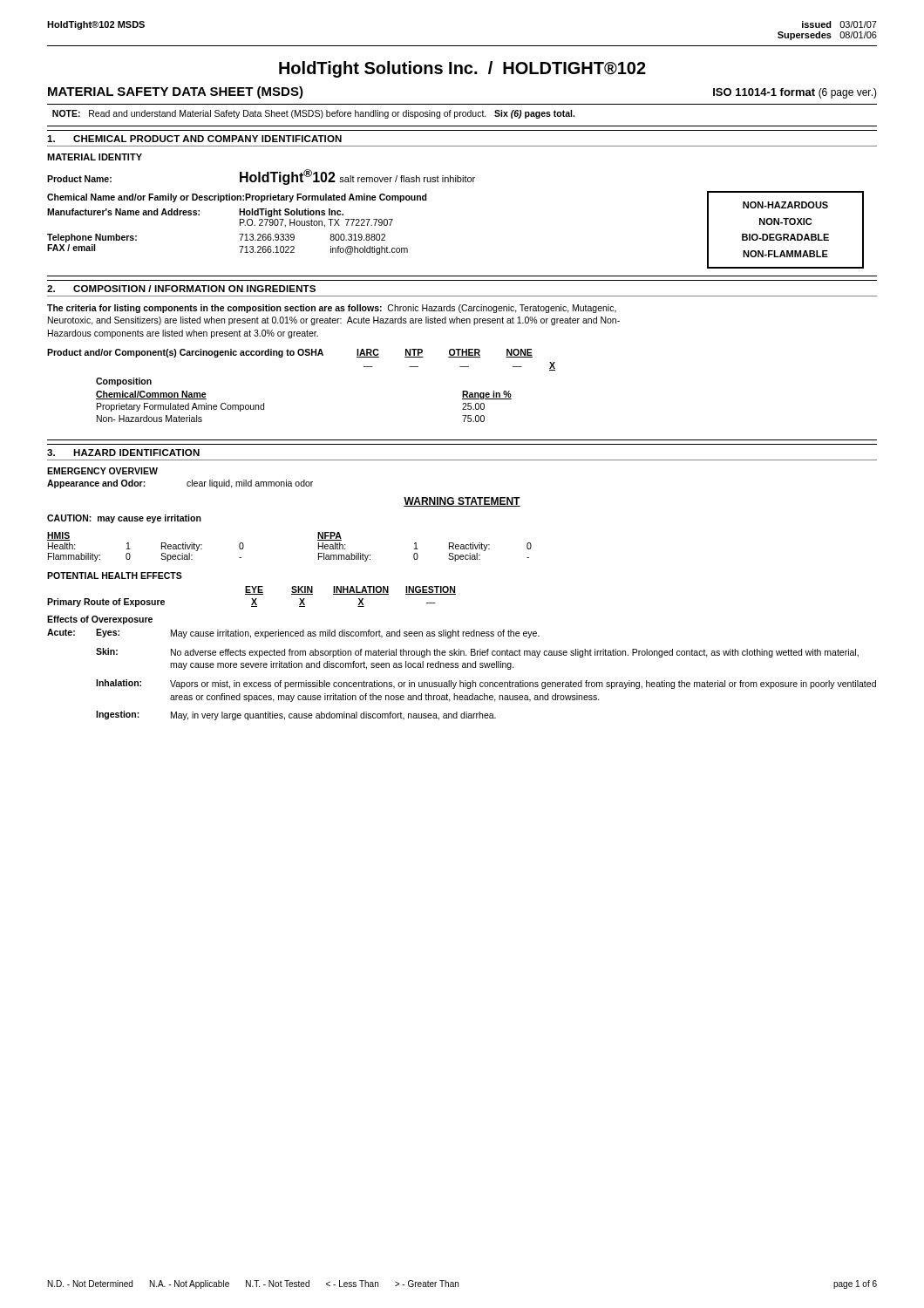Point to the region starting "3. HAZARD IDENTIFICATION"

tap(123, 452)
